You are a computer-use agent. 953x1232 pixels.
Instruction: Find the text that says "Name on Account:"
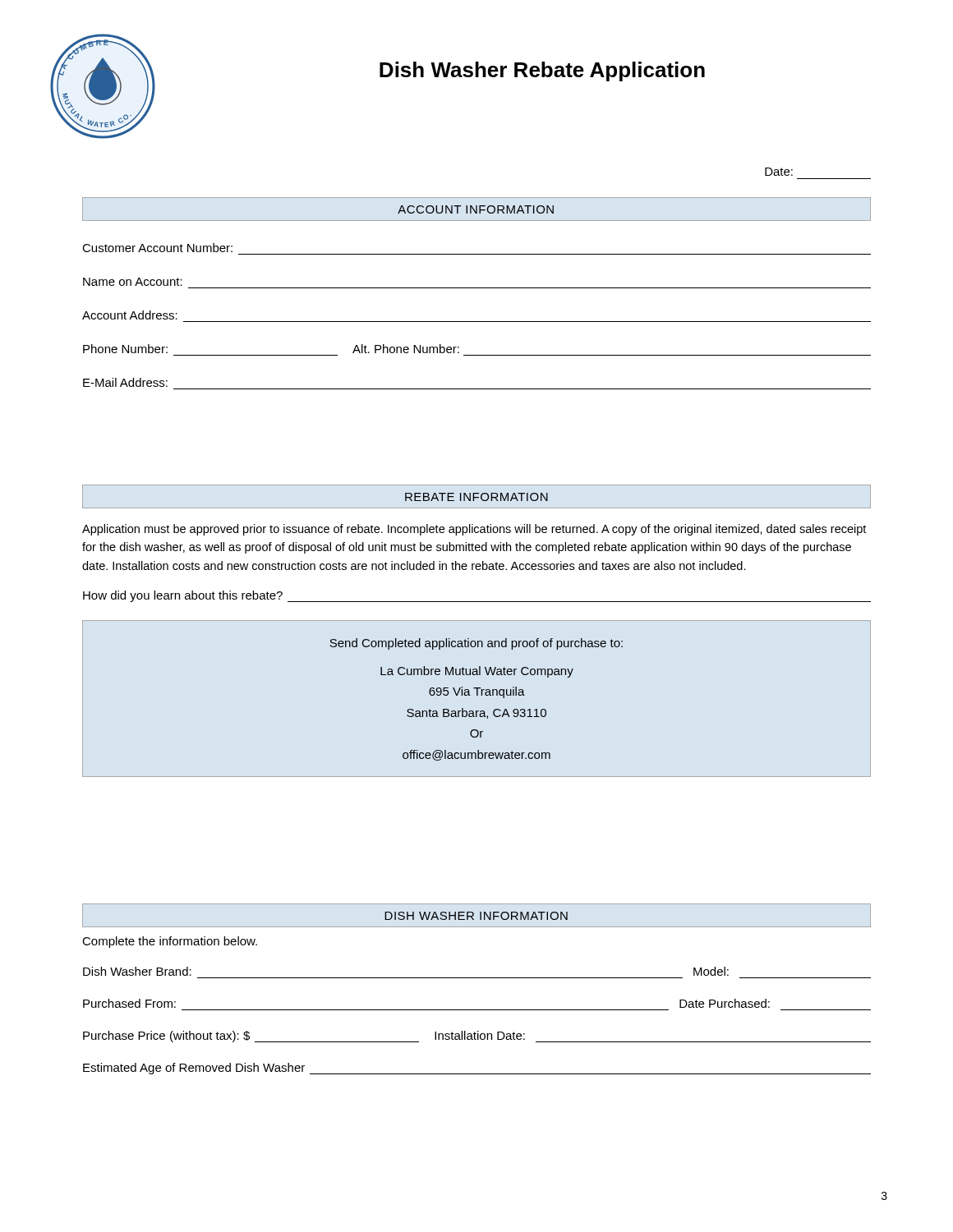pos(476,280)
